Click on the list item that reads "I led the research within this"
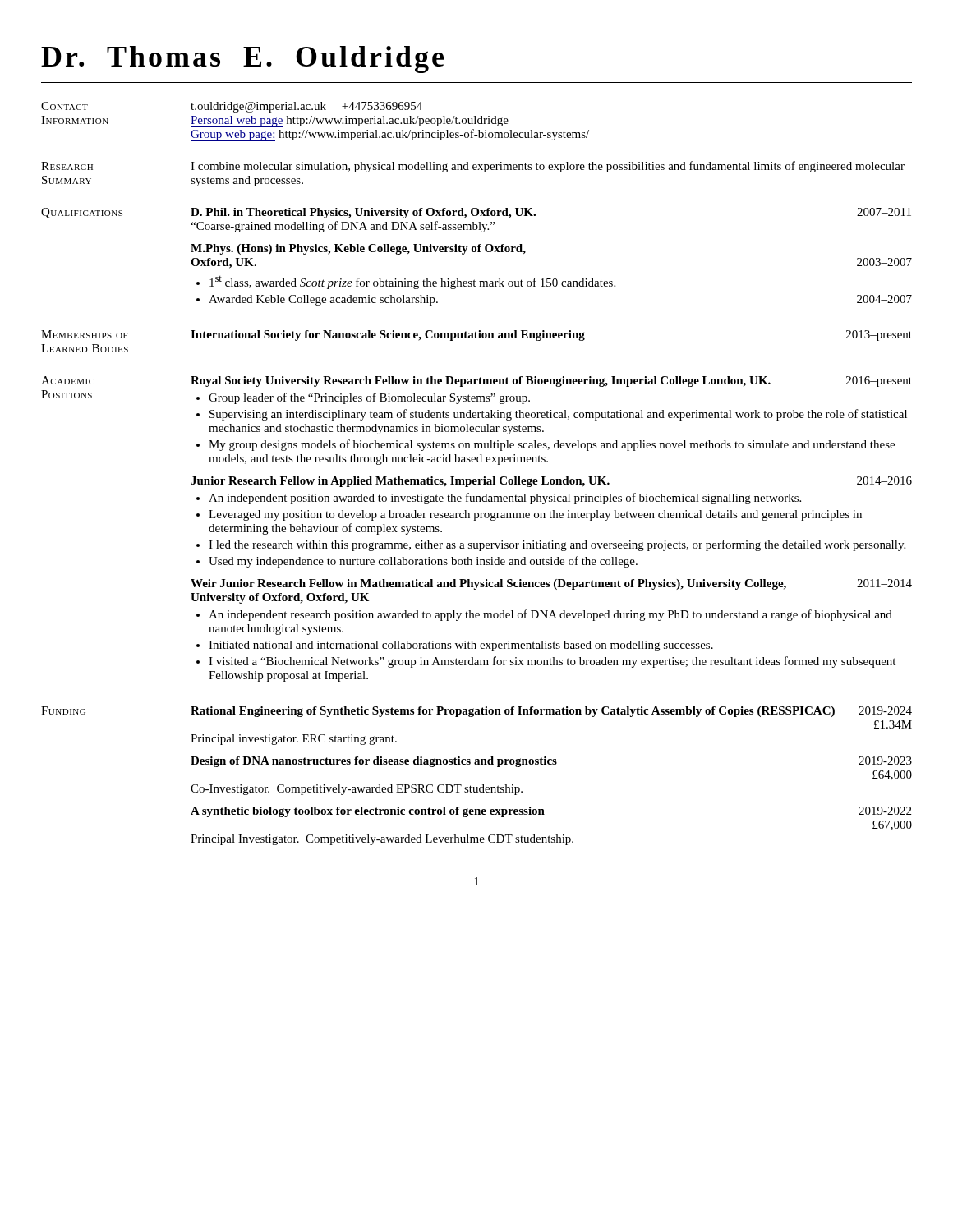 (558, 545)
